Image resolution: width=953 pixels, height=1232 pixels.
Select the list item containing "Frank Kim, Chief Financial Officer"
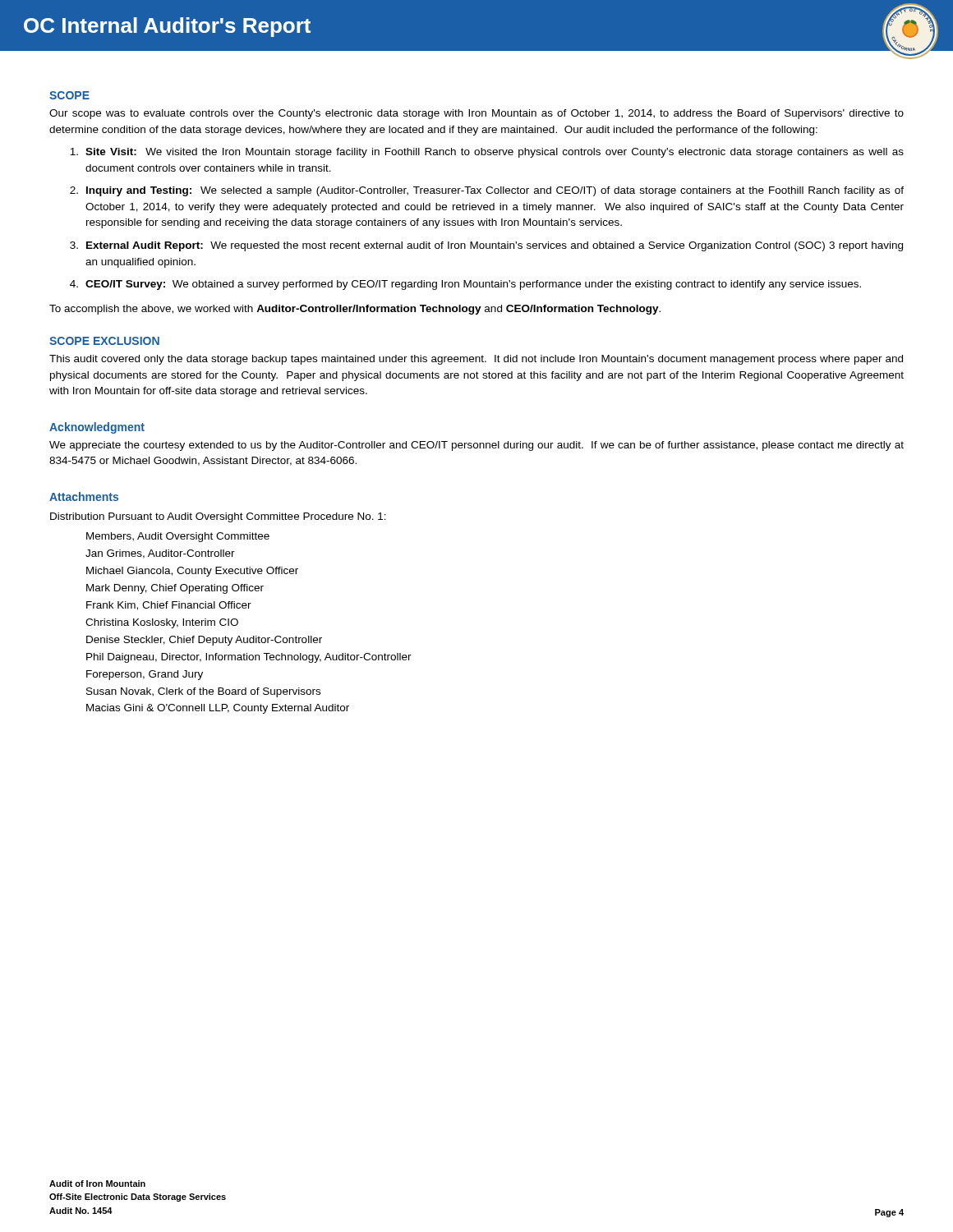click(x=168, y=605)
